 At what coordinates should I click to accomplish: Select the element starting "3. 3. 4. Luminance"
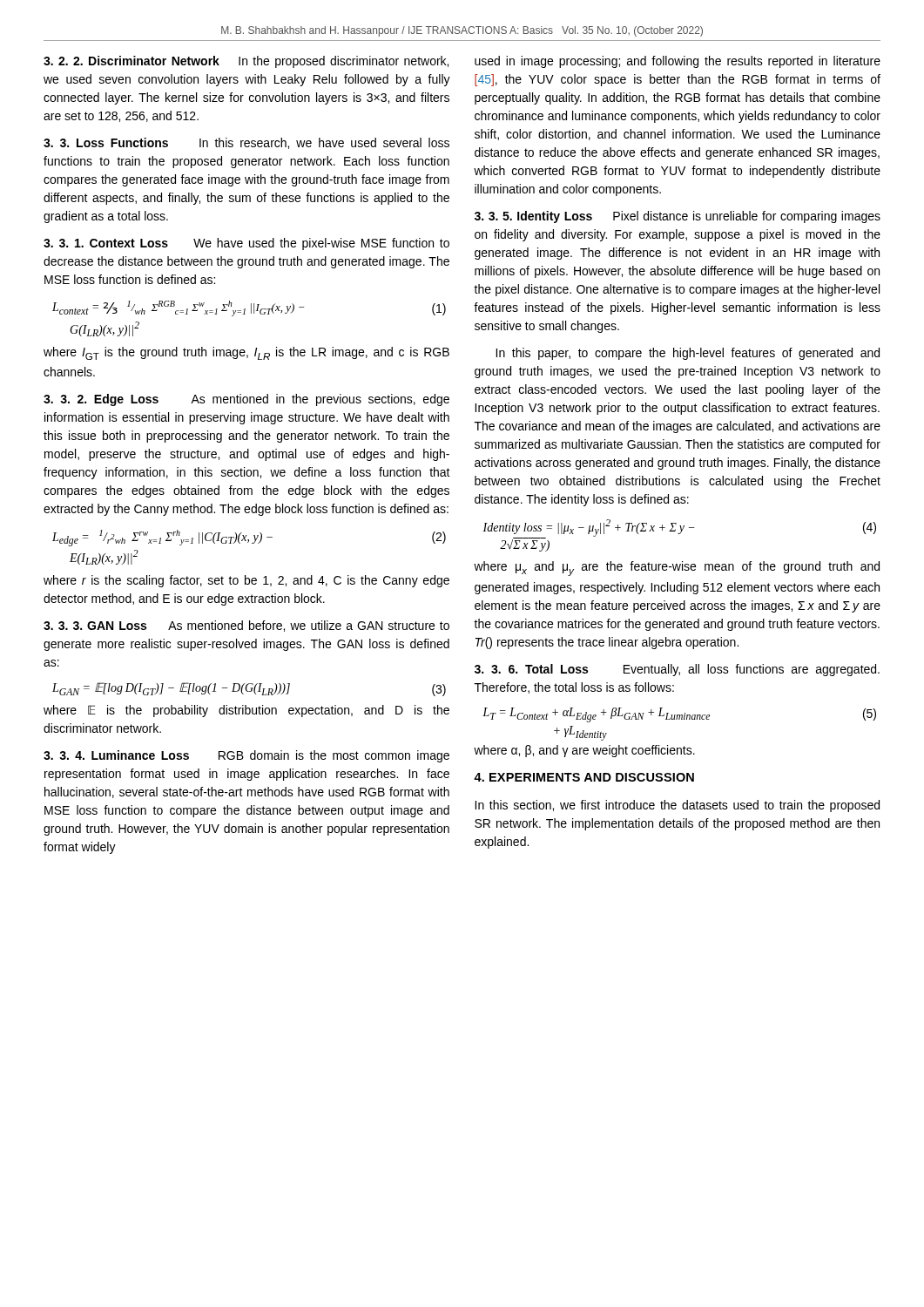116,755
